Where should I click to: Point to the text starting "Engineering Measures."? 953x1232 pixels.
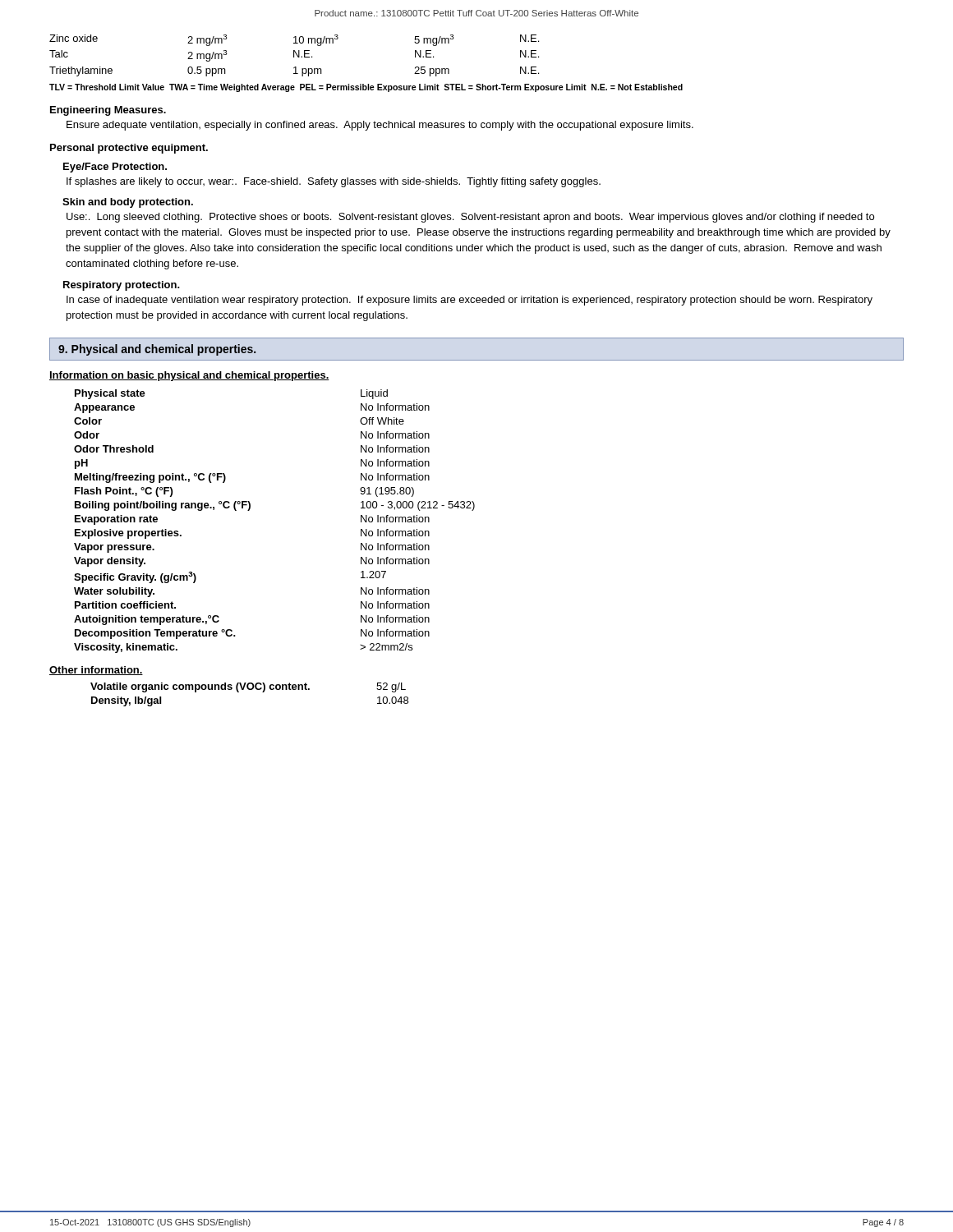click(108, 109)
